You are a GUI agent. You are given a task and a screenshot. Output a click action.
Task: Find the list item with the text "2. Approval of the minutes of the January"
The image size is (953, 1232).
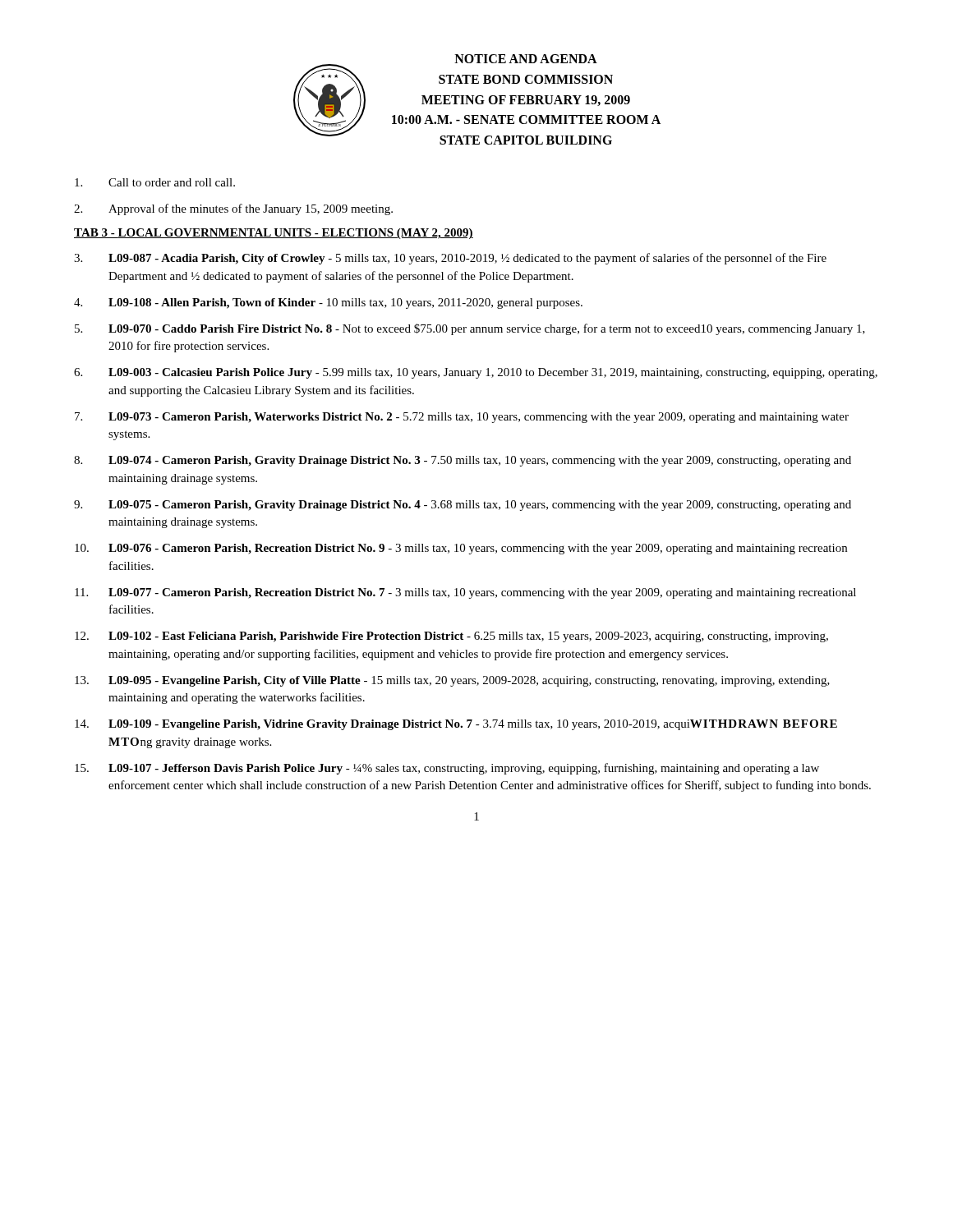(233, 209)
